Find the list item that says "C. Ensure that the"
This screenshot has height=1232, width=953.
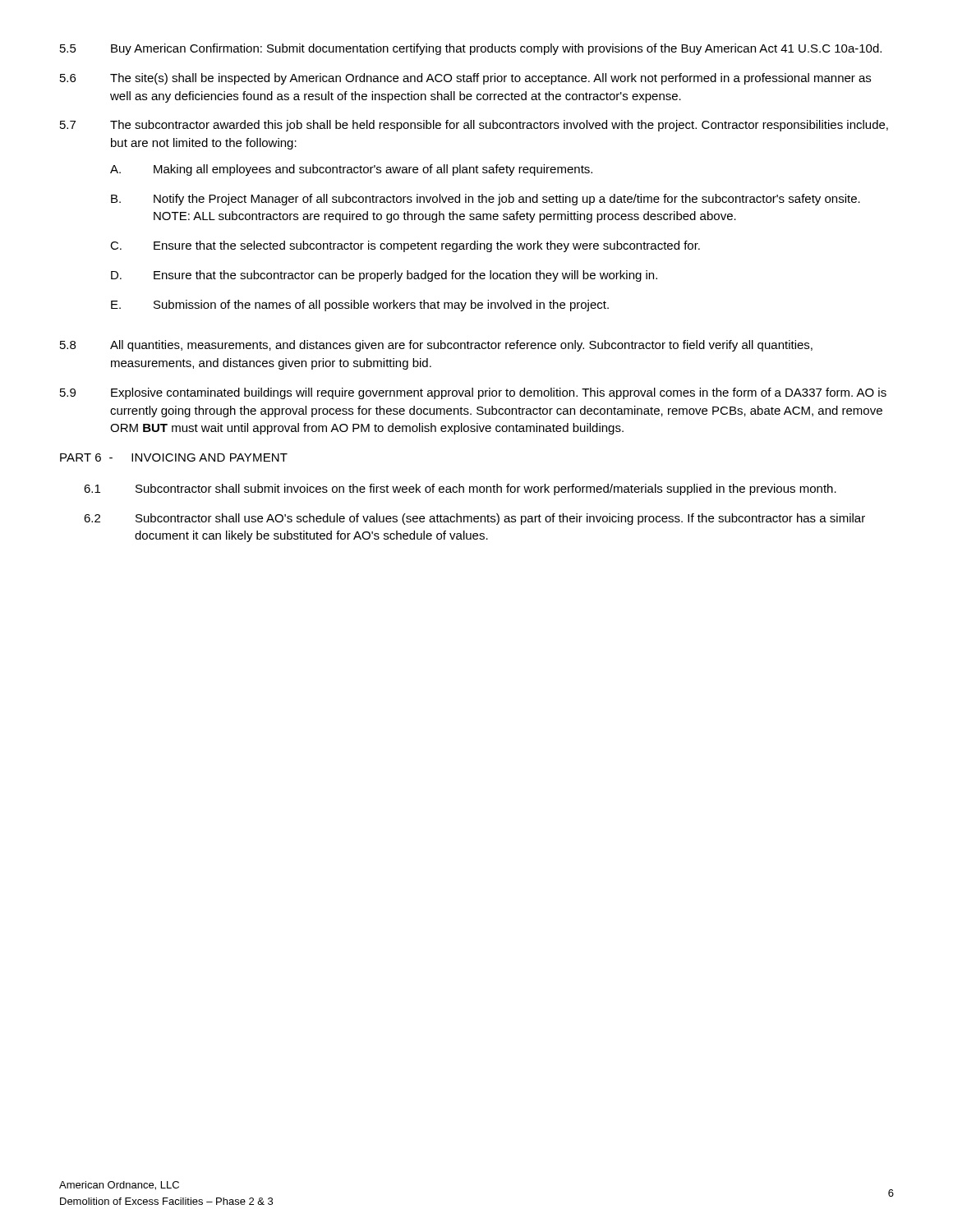(502, 245)
